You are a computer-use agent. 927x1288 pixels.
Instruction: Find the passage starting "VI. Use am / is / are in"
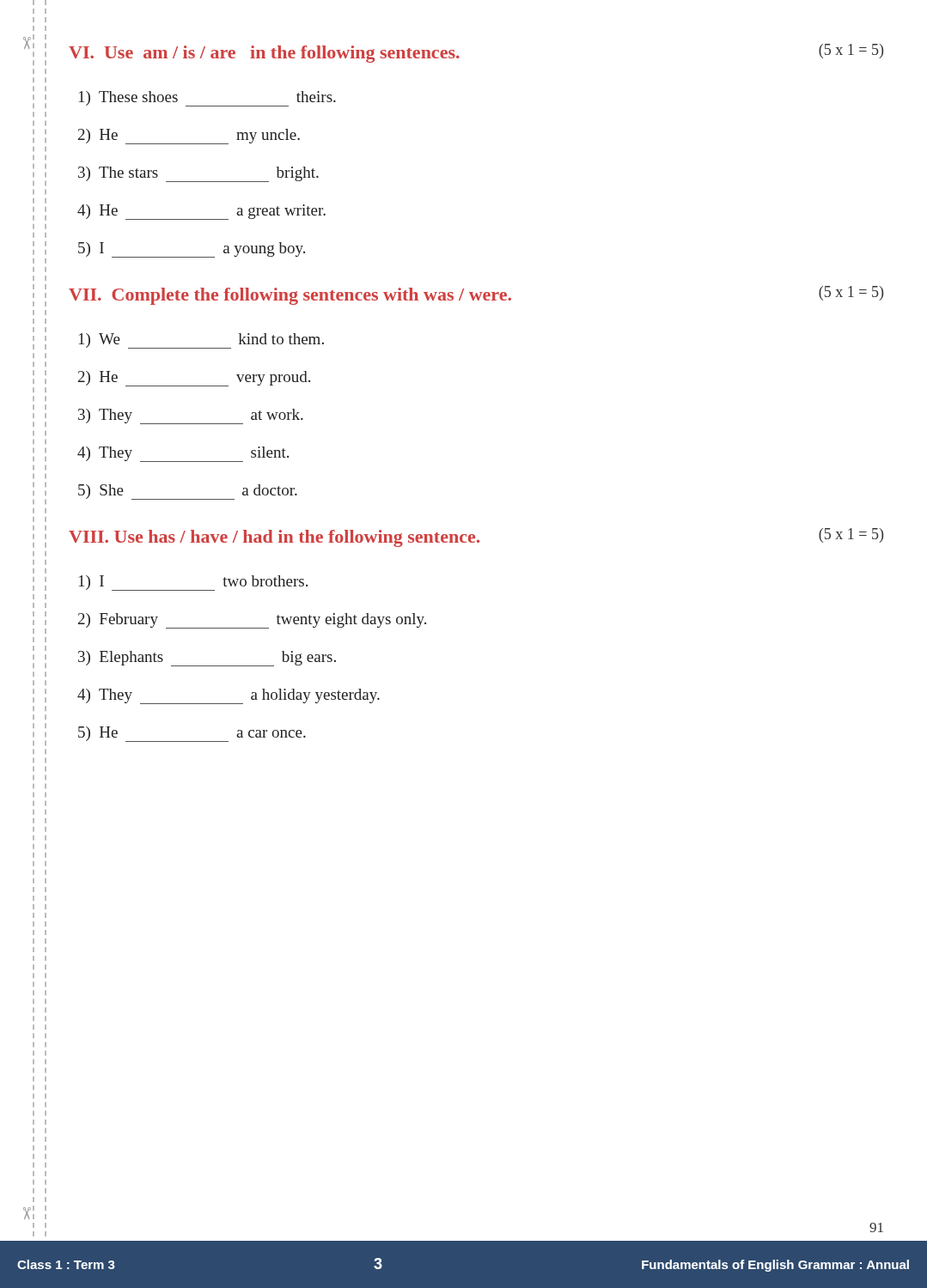[259, 53]
